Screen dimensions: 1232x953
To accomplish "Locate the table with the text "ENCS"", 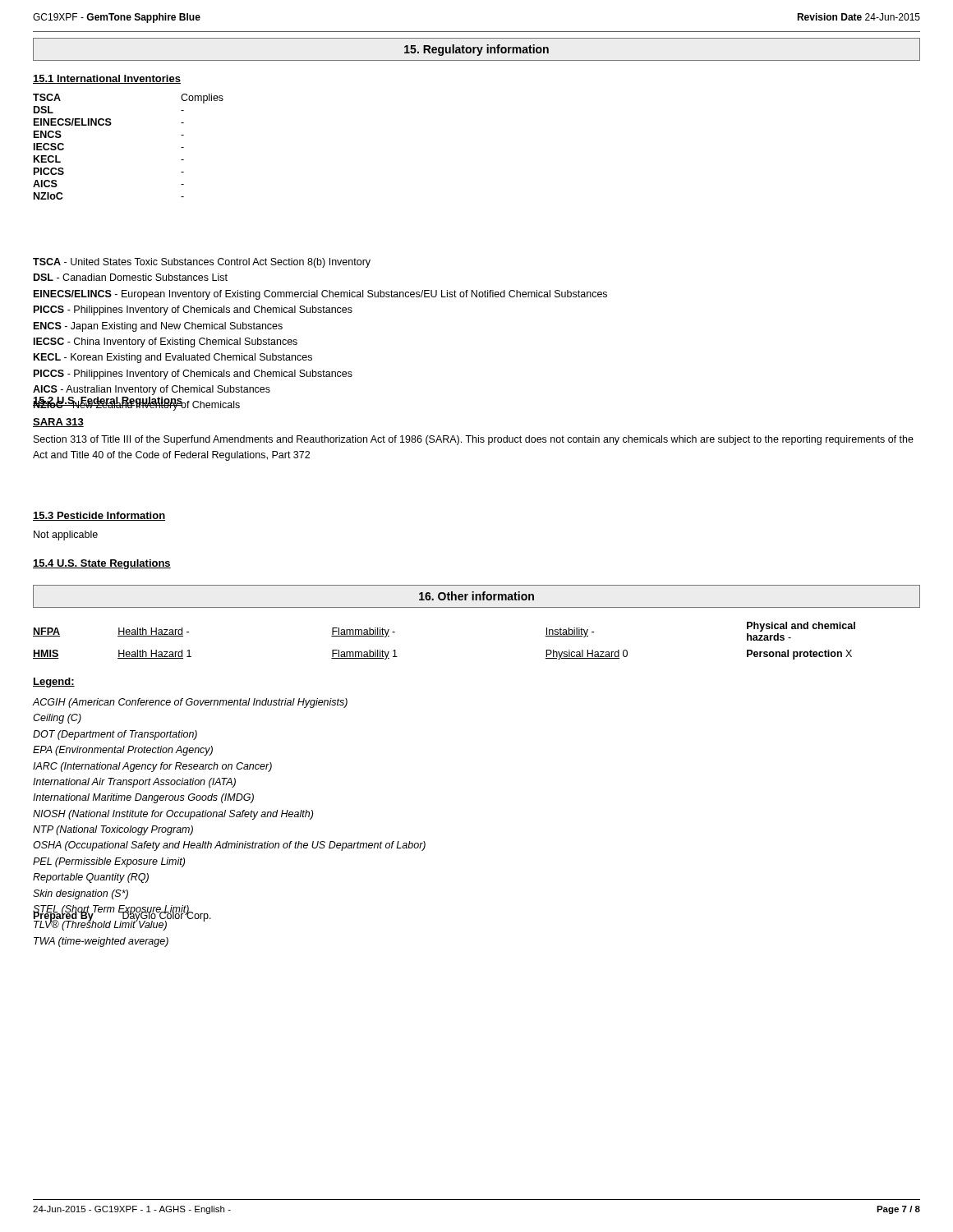I will pyautogui.click(x=136, y=147).
